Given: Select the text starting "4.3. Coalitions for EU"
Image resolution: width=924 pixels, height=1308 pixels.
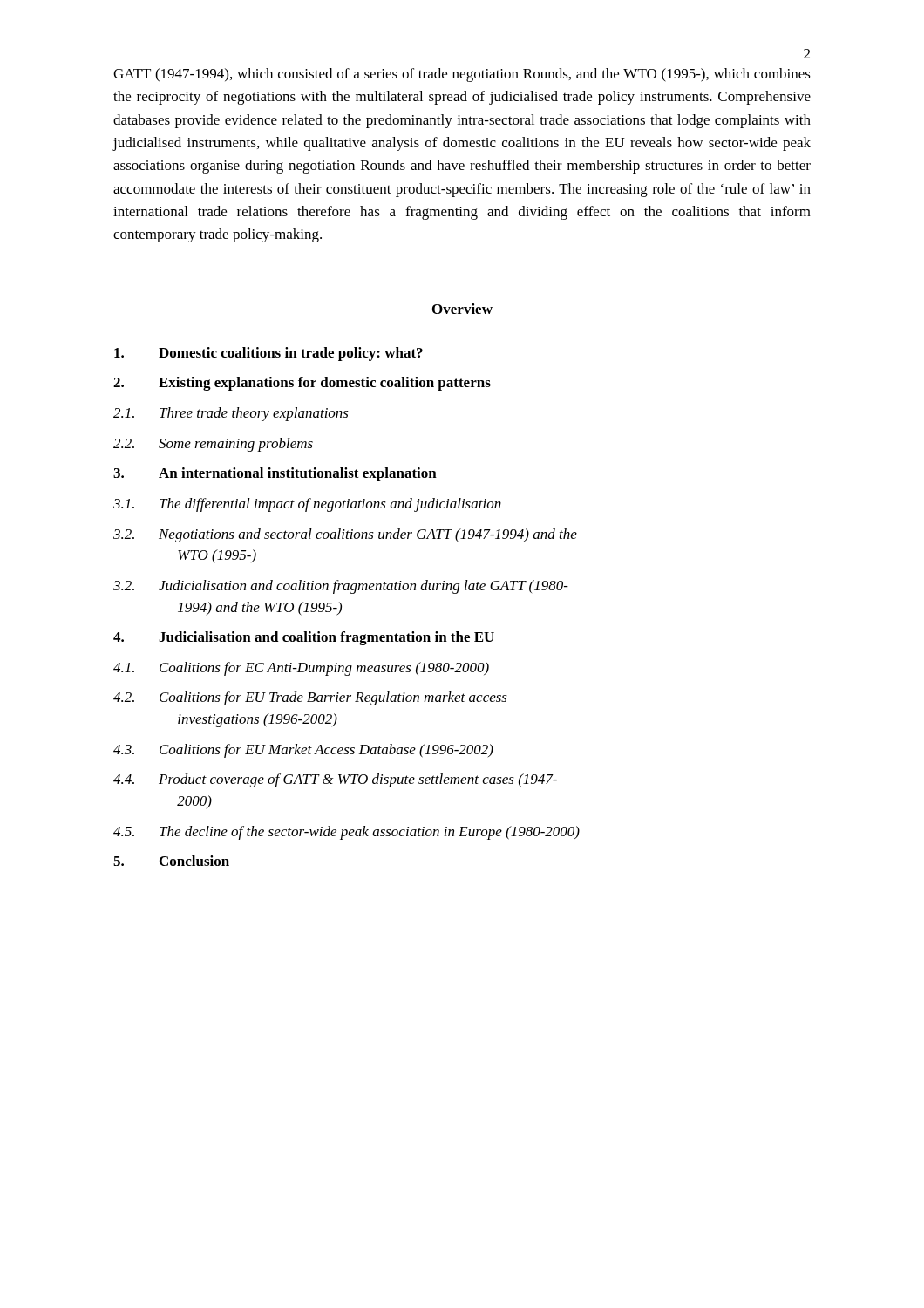Looking at the screenshot, I should coord(462,750).
